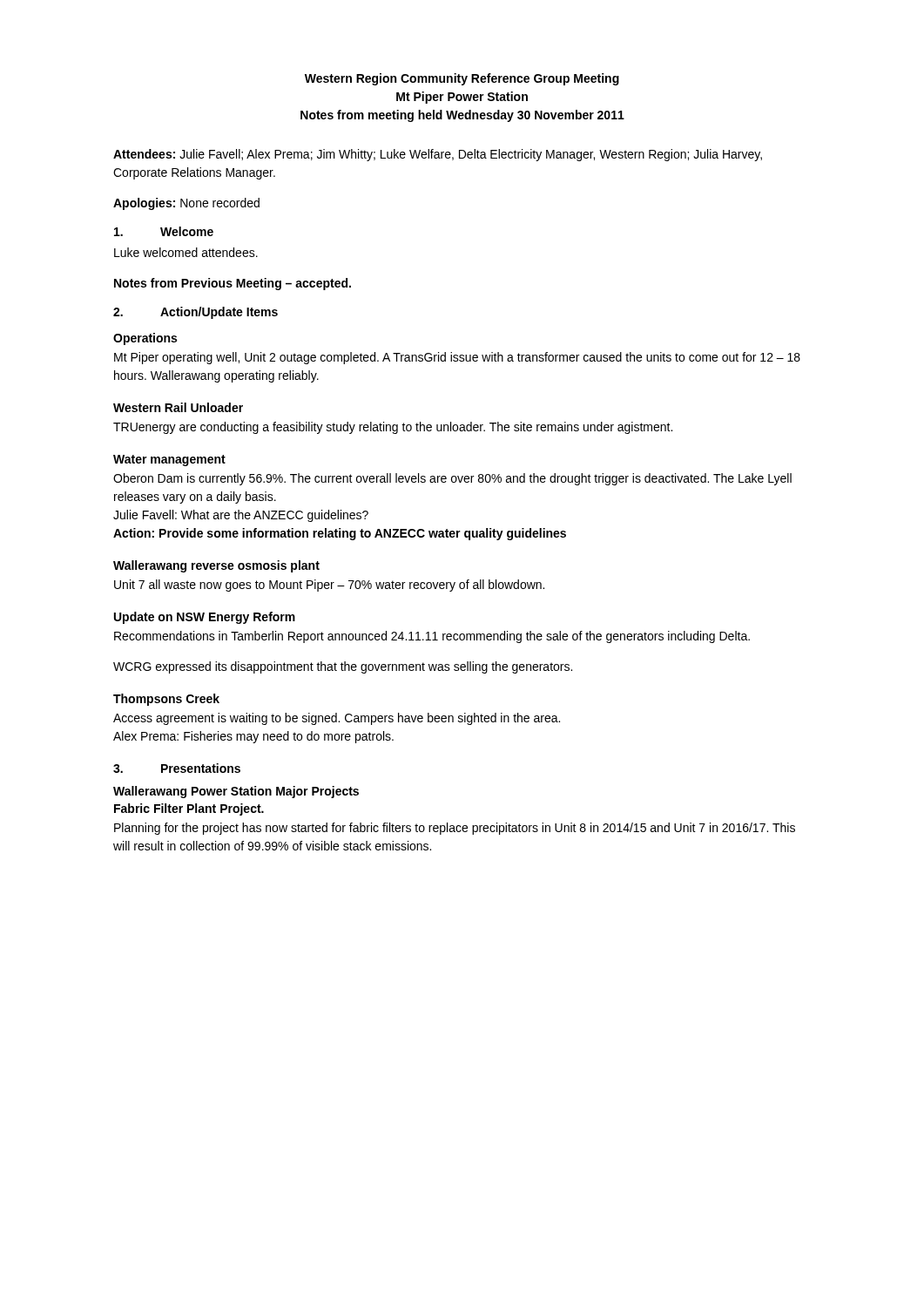Locate the text block with the text "Unit 7 all waste now"
Image resolution: width=924 pixels, height=1307 pixels.
coord(329,585)
